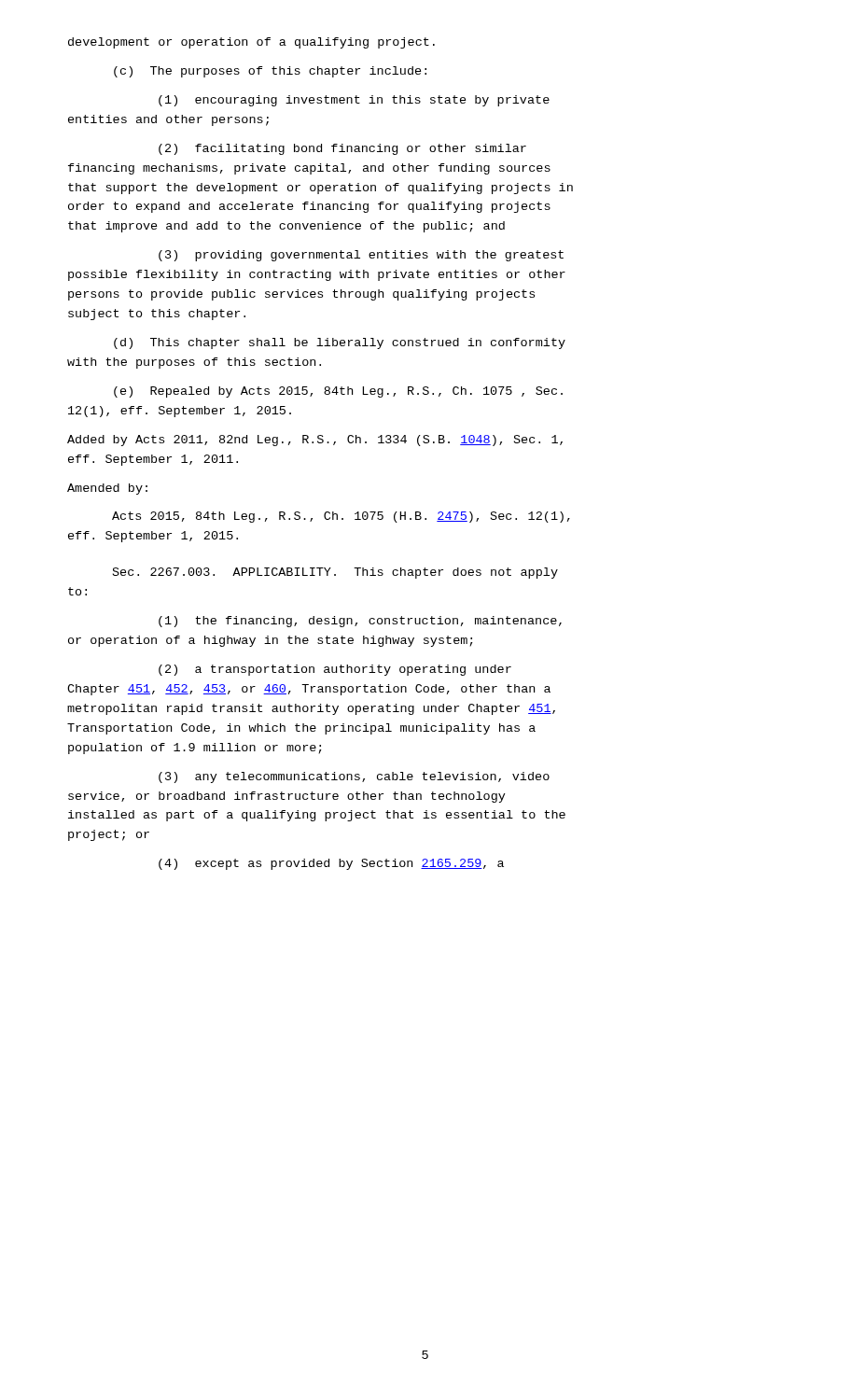Locate the region starting "(3) any telecommunications,"

click(x=425, y=807)
